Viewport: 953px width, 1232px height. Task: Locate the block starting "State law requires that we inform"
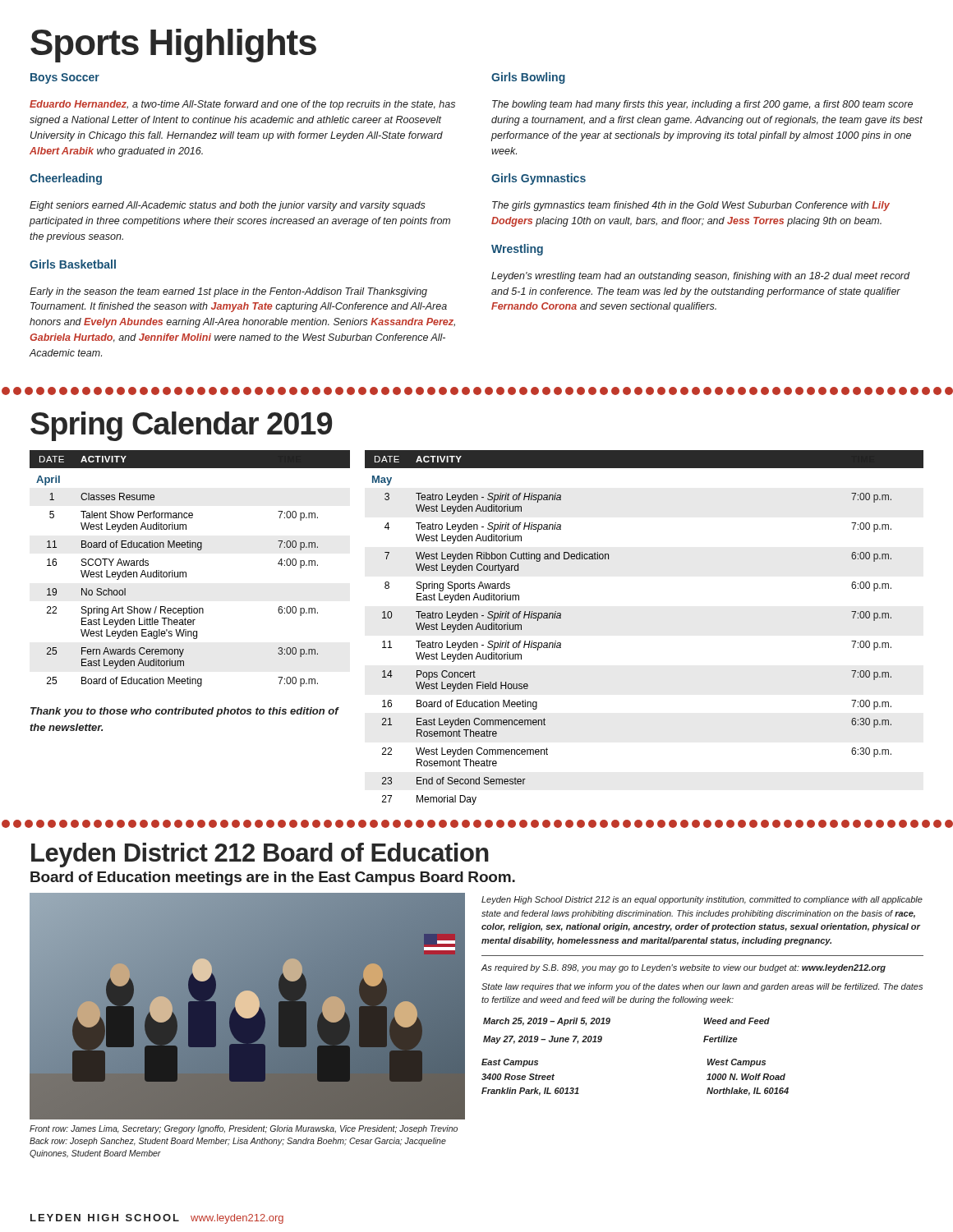pyautogui.click(x=702, y=993)
